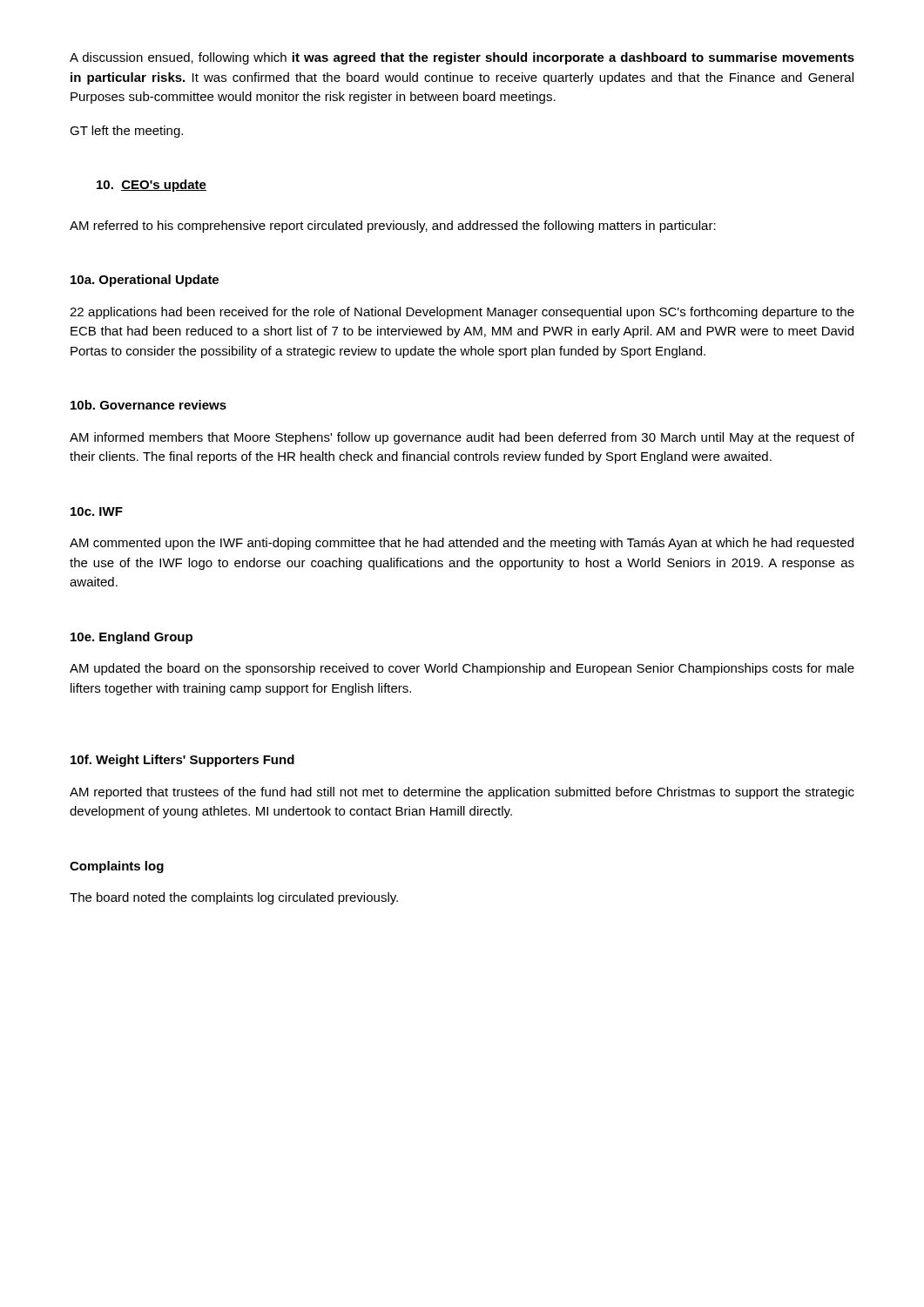This screenshot has height=1307, width=924.
Task: Where is the passage that starts "A discussion ensued, following which it was agreed"?
Action: tap(462, 77)
